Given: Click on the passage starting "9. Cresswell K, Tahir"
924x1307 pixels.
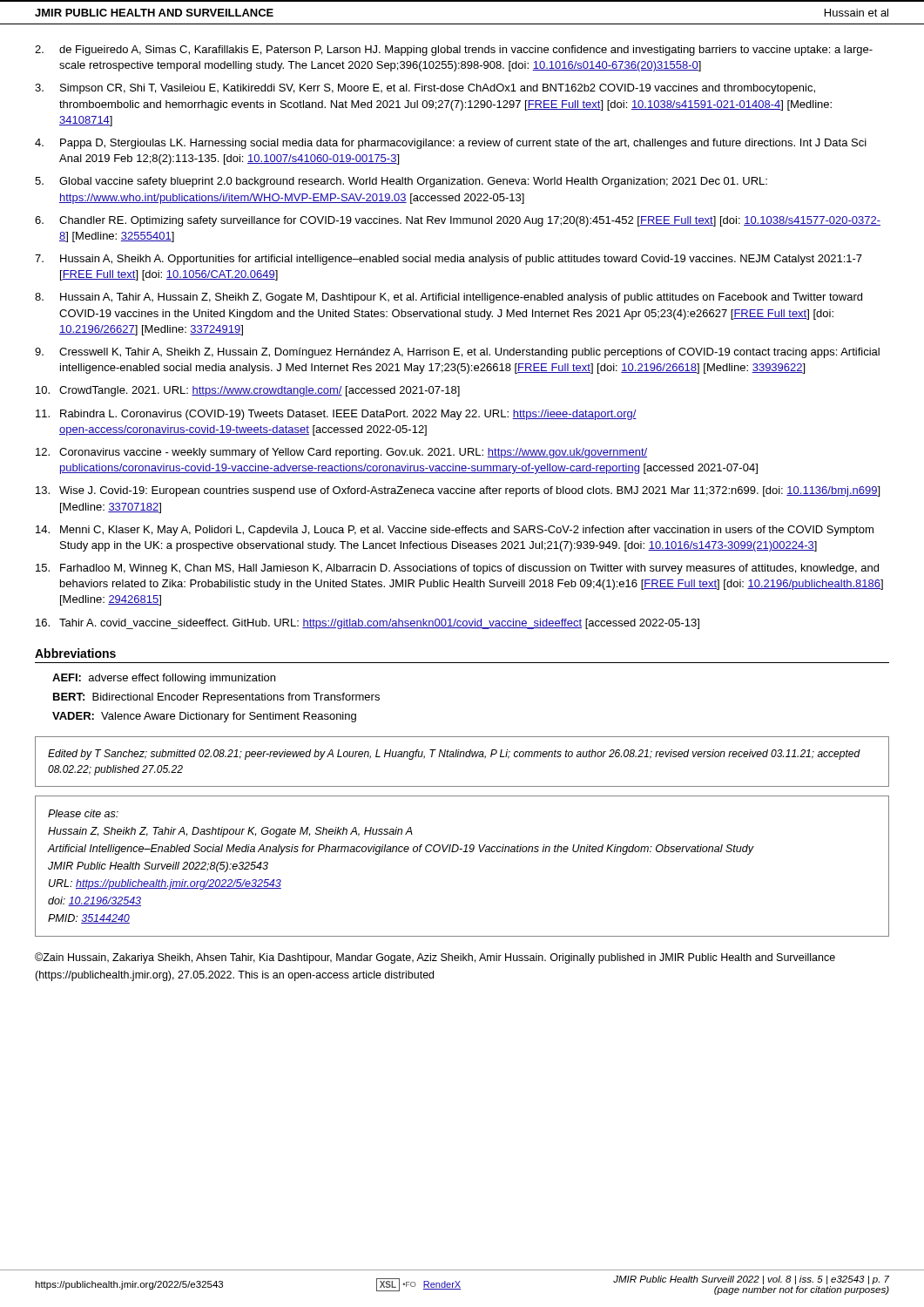Looking at the screenshot, I should (462, 360).
